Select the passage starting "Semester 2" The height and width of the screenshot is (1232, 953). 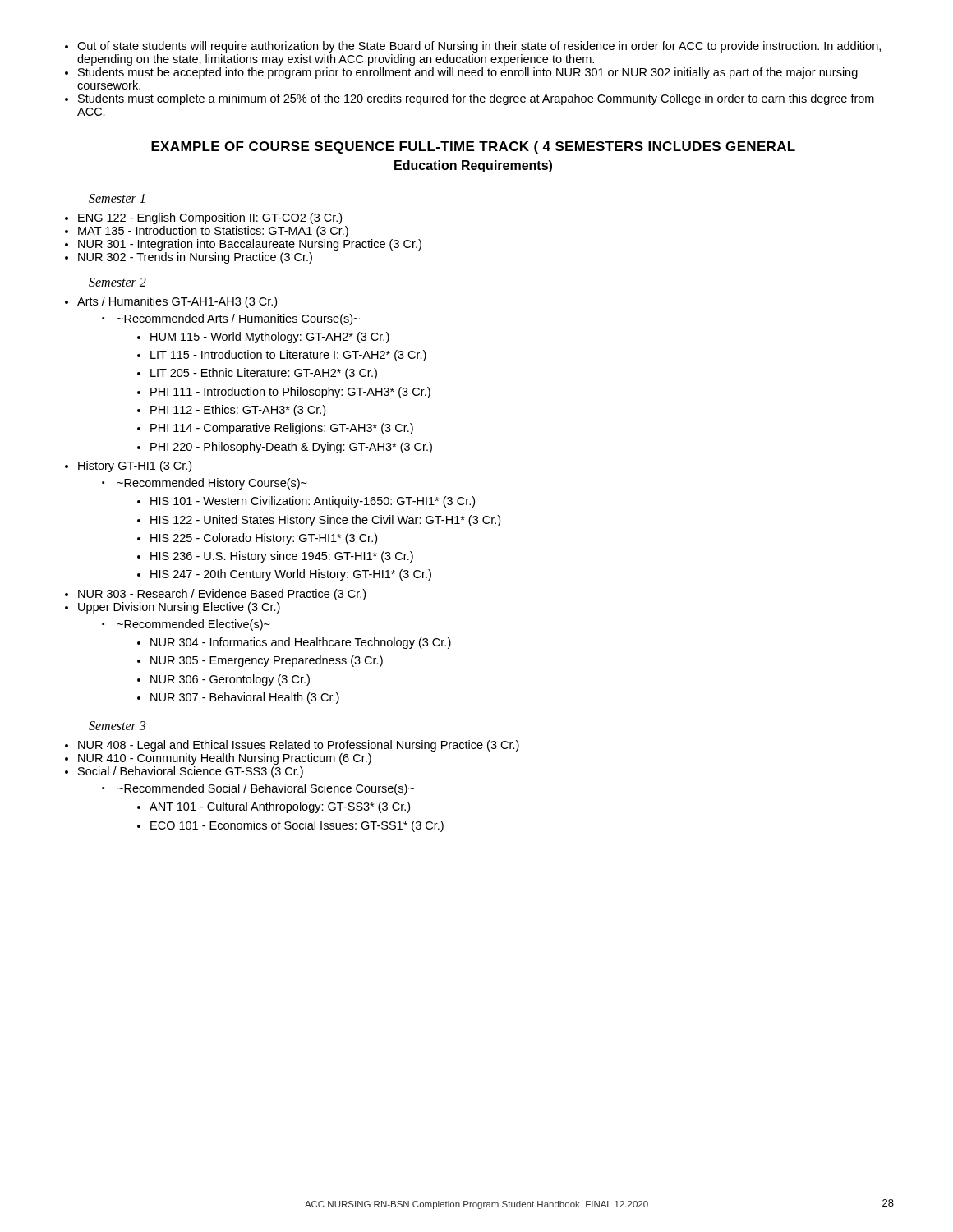click(117, 282)
